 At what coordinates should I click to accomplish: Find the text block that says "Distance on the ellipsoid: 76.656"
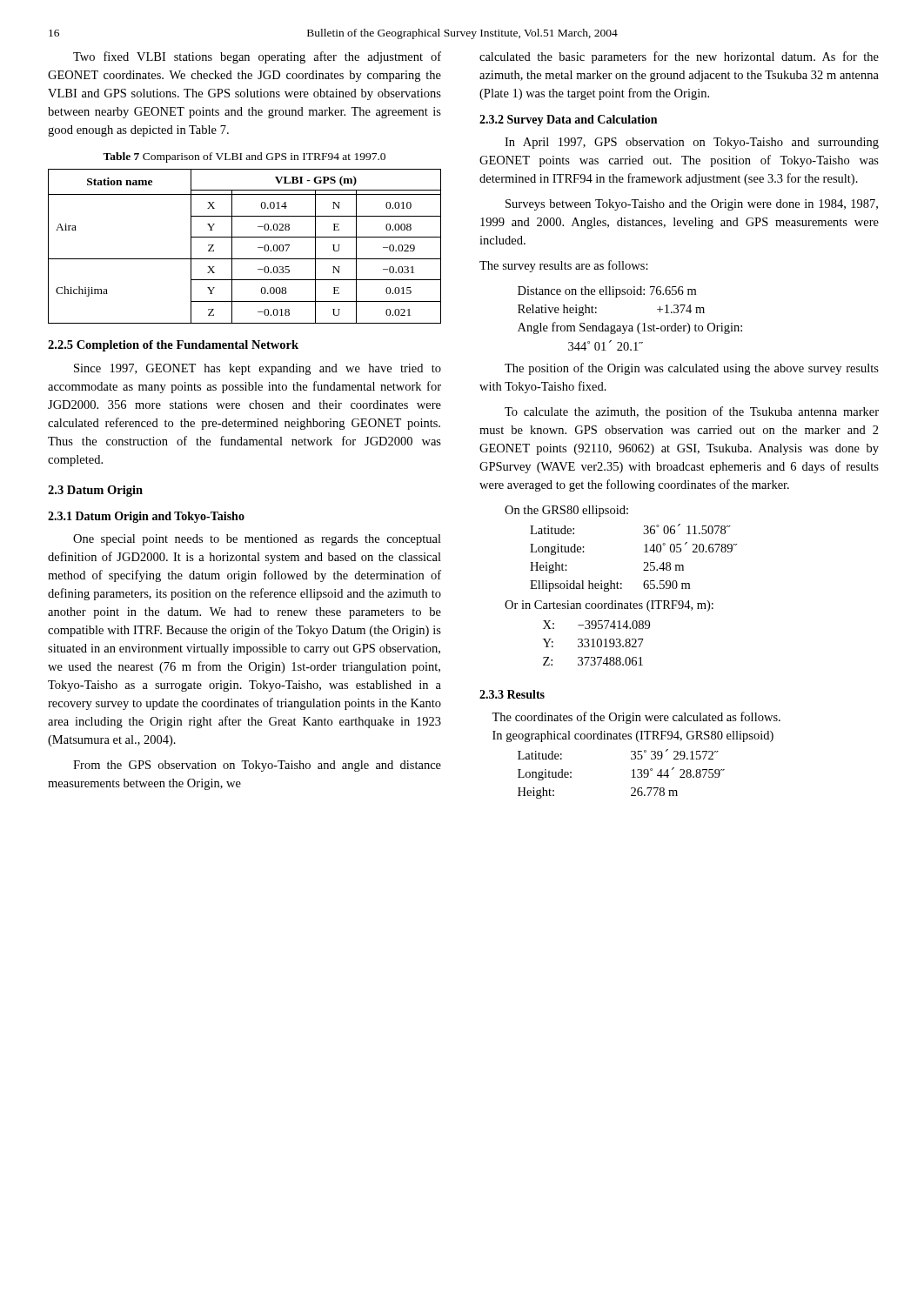point(698,319)
